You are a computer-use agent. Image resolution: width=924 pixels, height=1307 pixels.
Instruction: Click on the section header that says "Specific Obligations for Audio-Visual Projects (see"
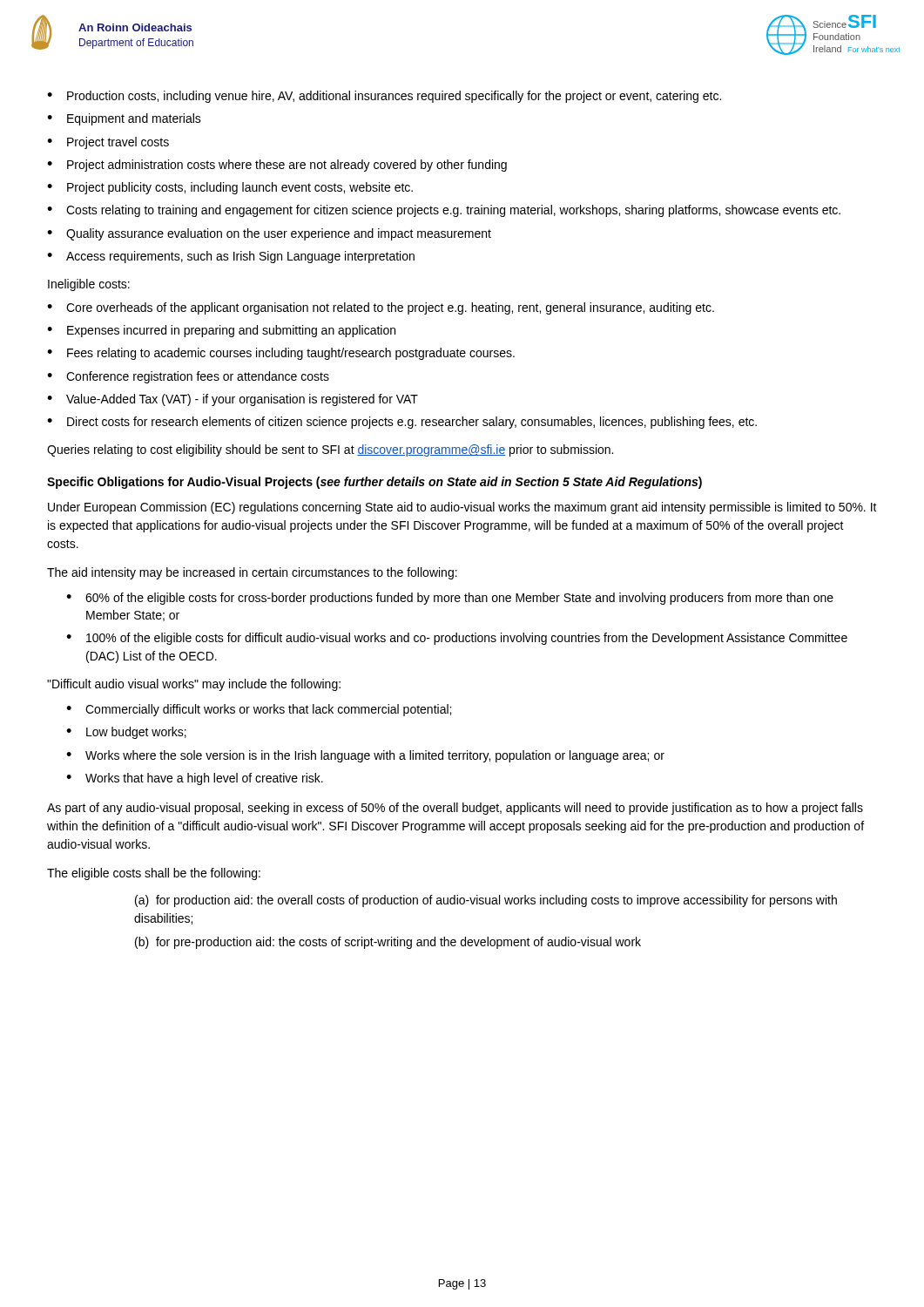pyautogui.click(x=375, y=482)
